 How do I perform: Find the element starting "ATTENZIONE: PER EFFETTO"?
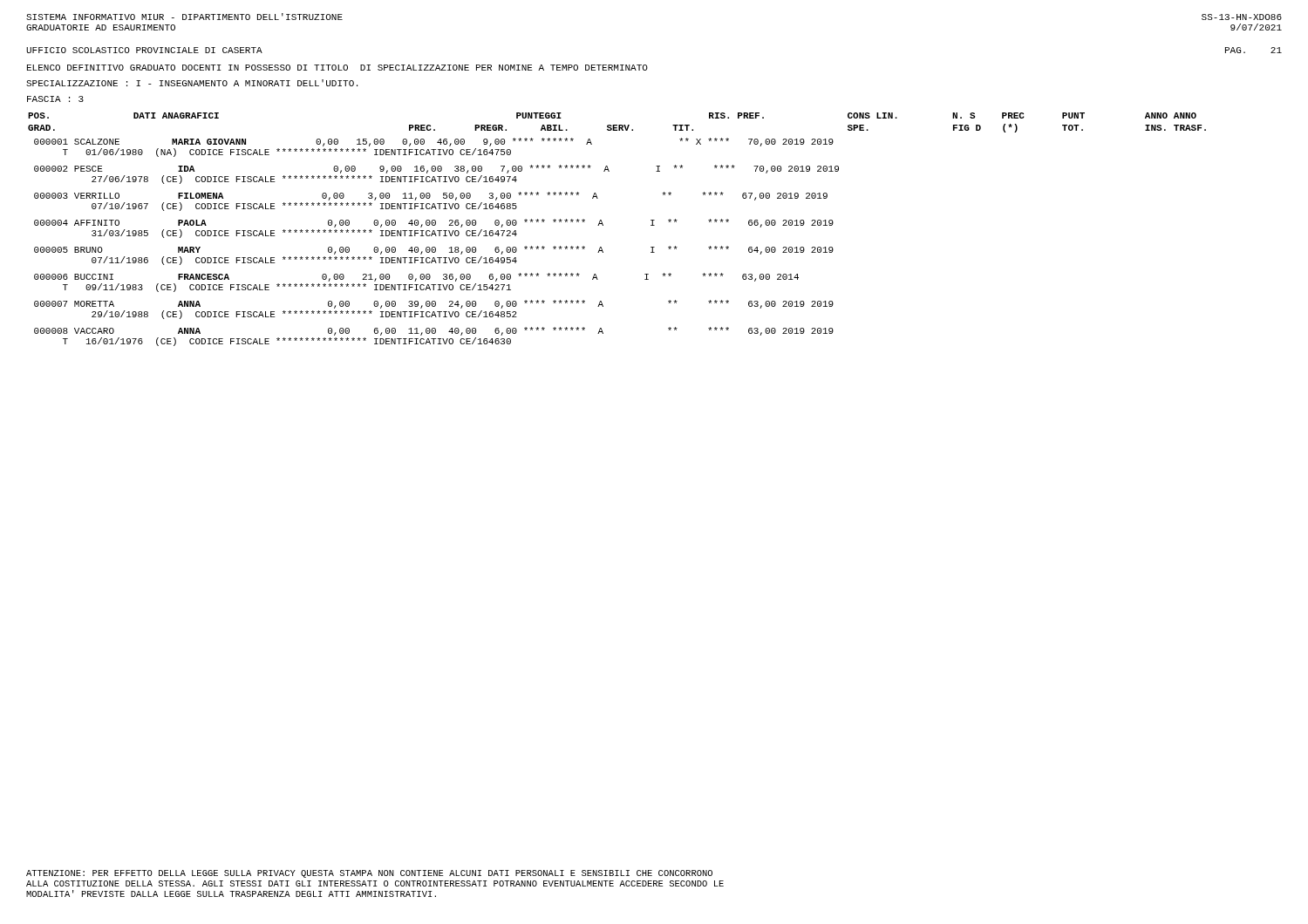point(375,884)
